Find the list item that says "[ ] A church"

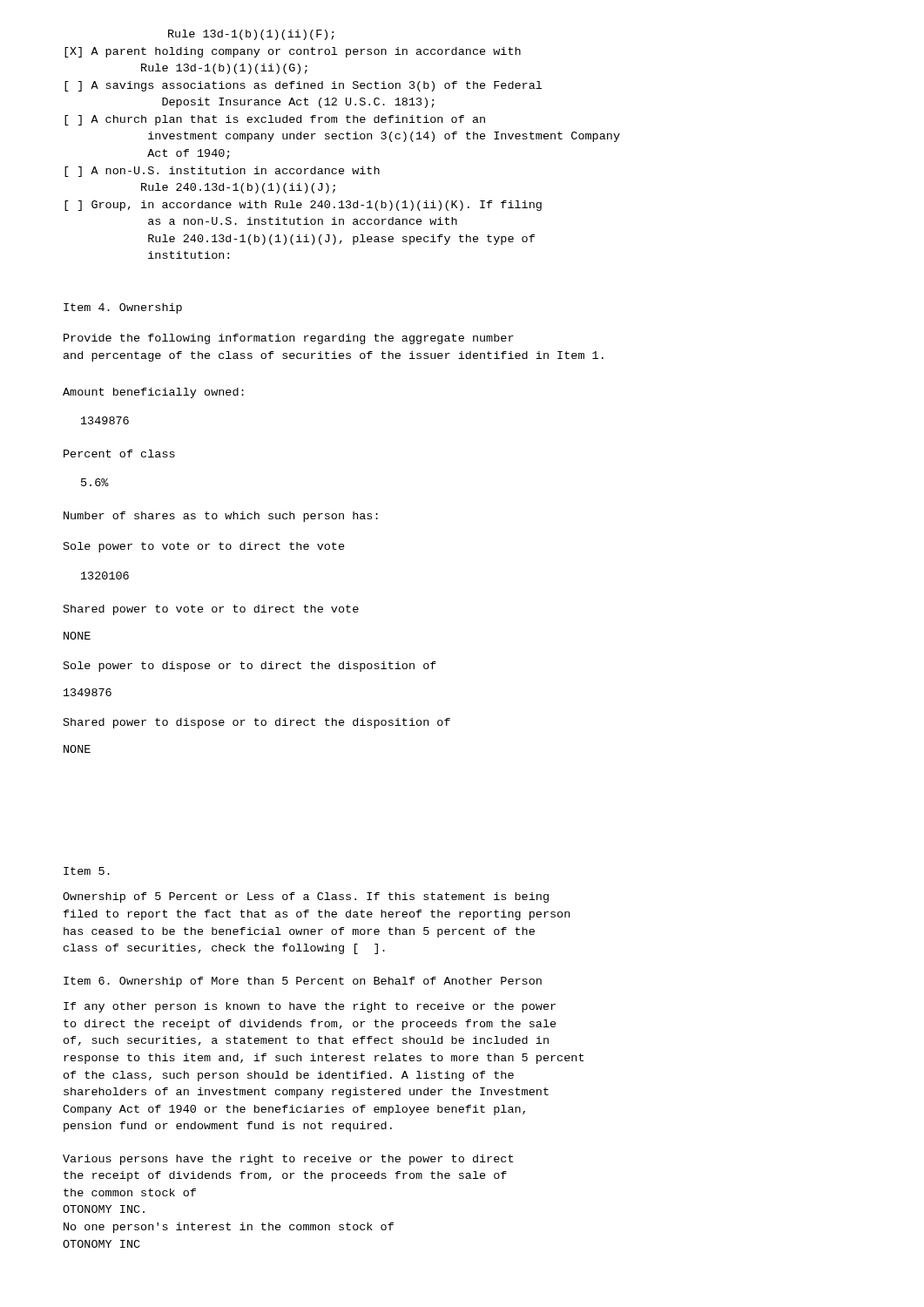341,137
